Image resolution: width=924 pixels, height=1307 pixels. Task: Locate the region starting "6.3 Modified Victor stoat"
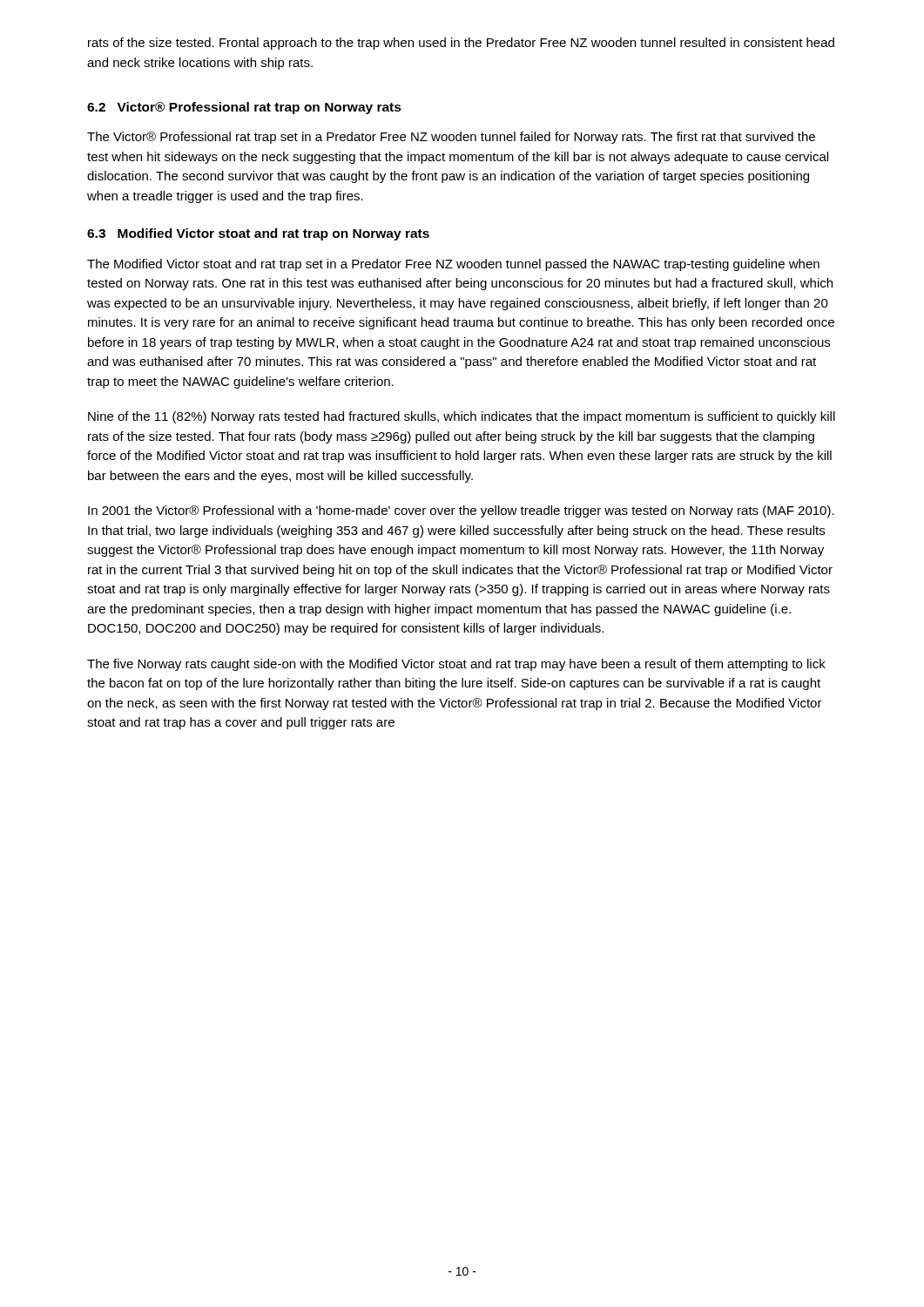click(258, 233)
